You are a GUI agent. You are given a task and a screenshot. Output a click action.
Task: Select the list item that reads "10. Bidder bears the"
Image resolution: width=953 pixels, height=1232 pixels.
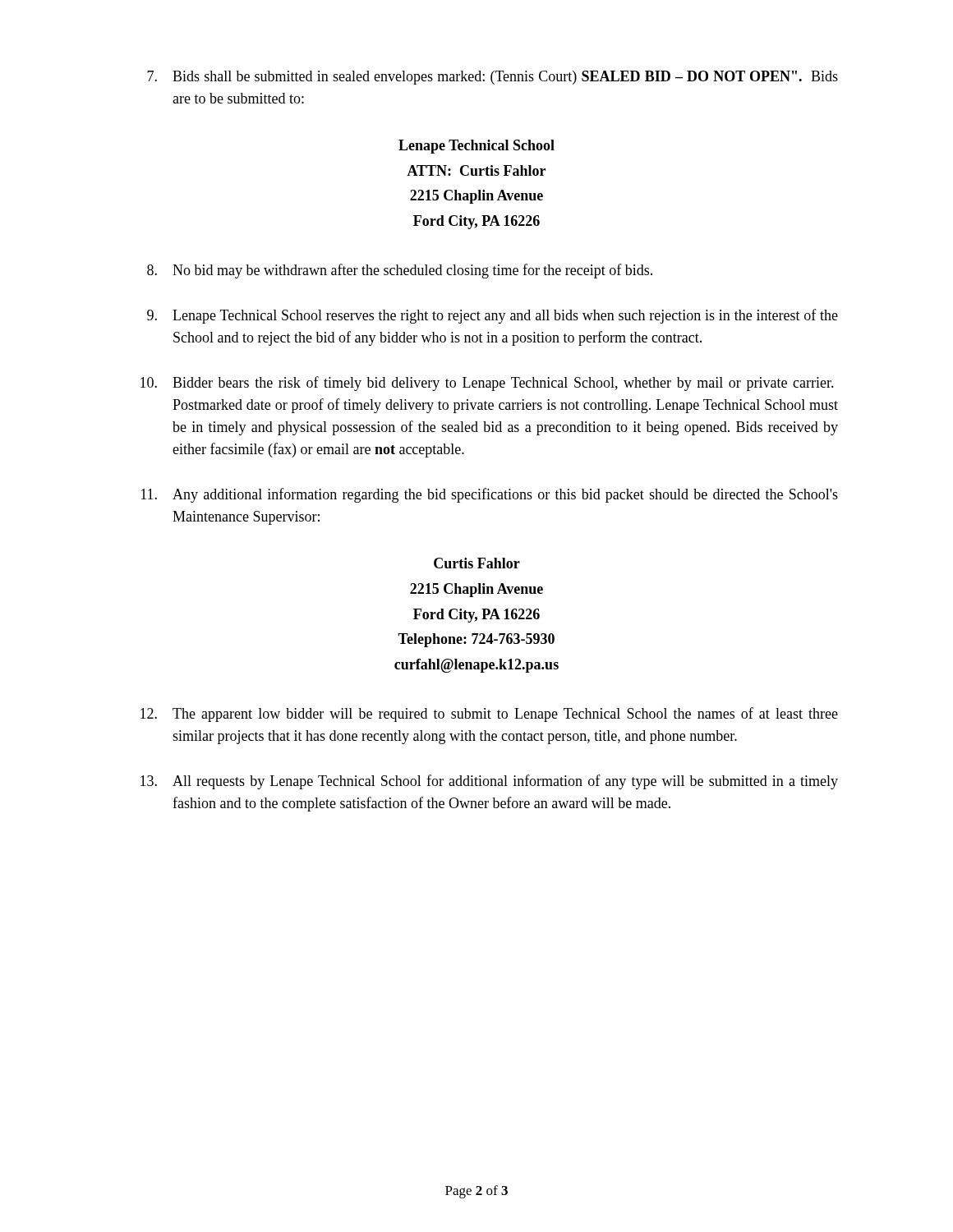pos(476,417)
